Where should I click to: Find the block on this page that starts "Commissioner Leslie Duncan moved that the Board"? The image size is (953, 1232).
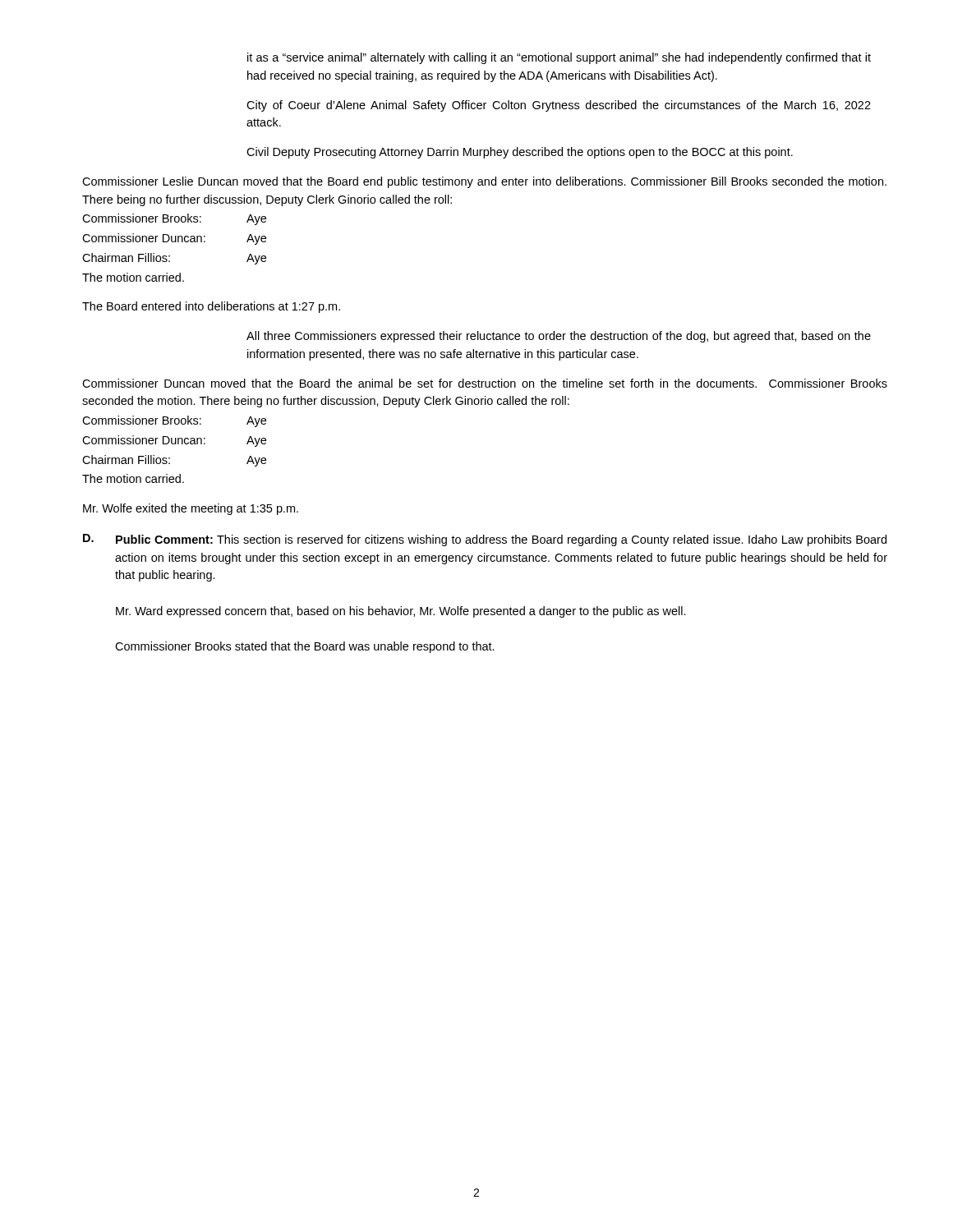pyautogui.click(x=485, y=190)
